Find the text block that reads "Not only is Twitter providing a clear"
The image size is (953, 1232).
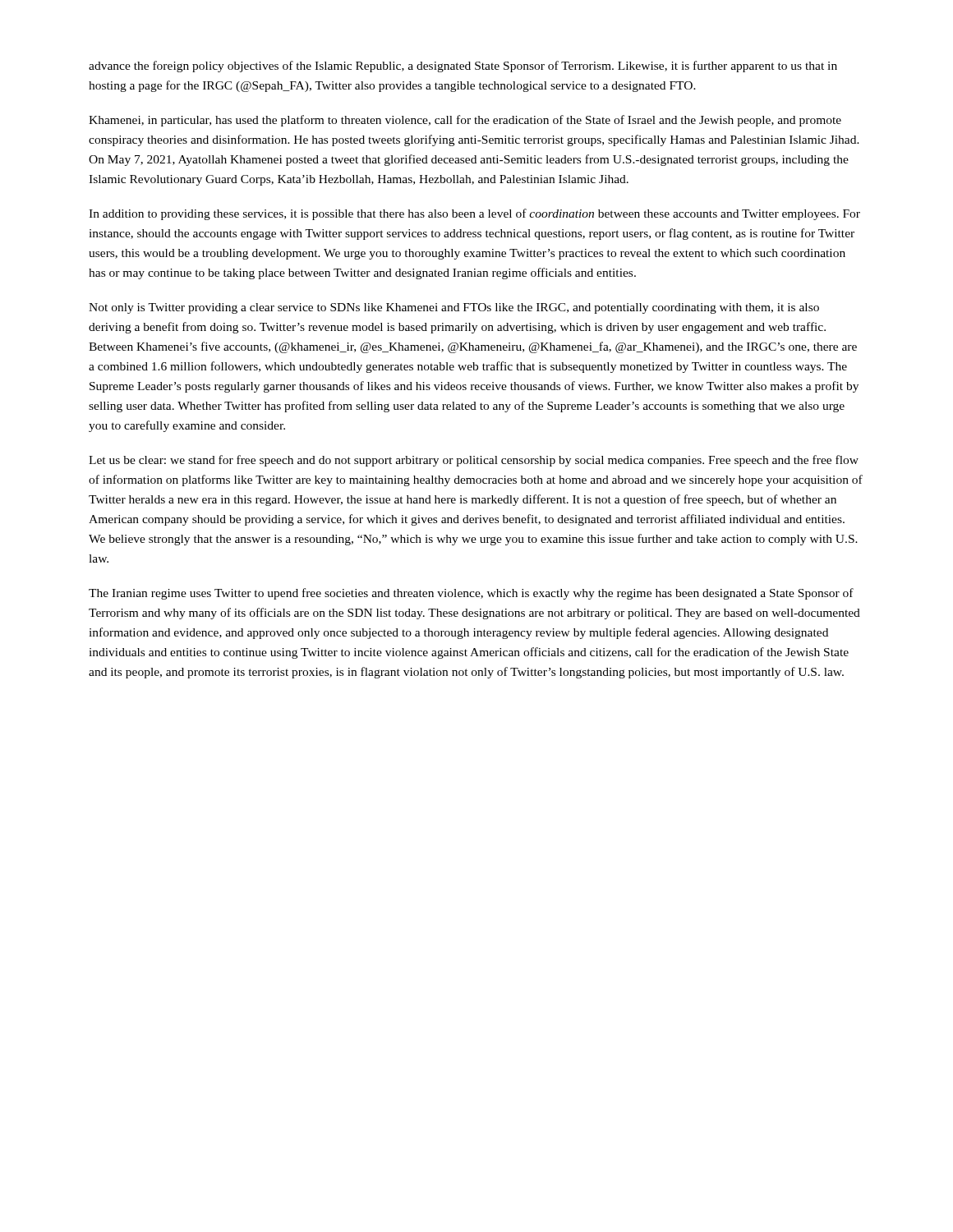click(474, 366)
